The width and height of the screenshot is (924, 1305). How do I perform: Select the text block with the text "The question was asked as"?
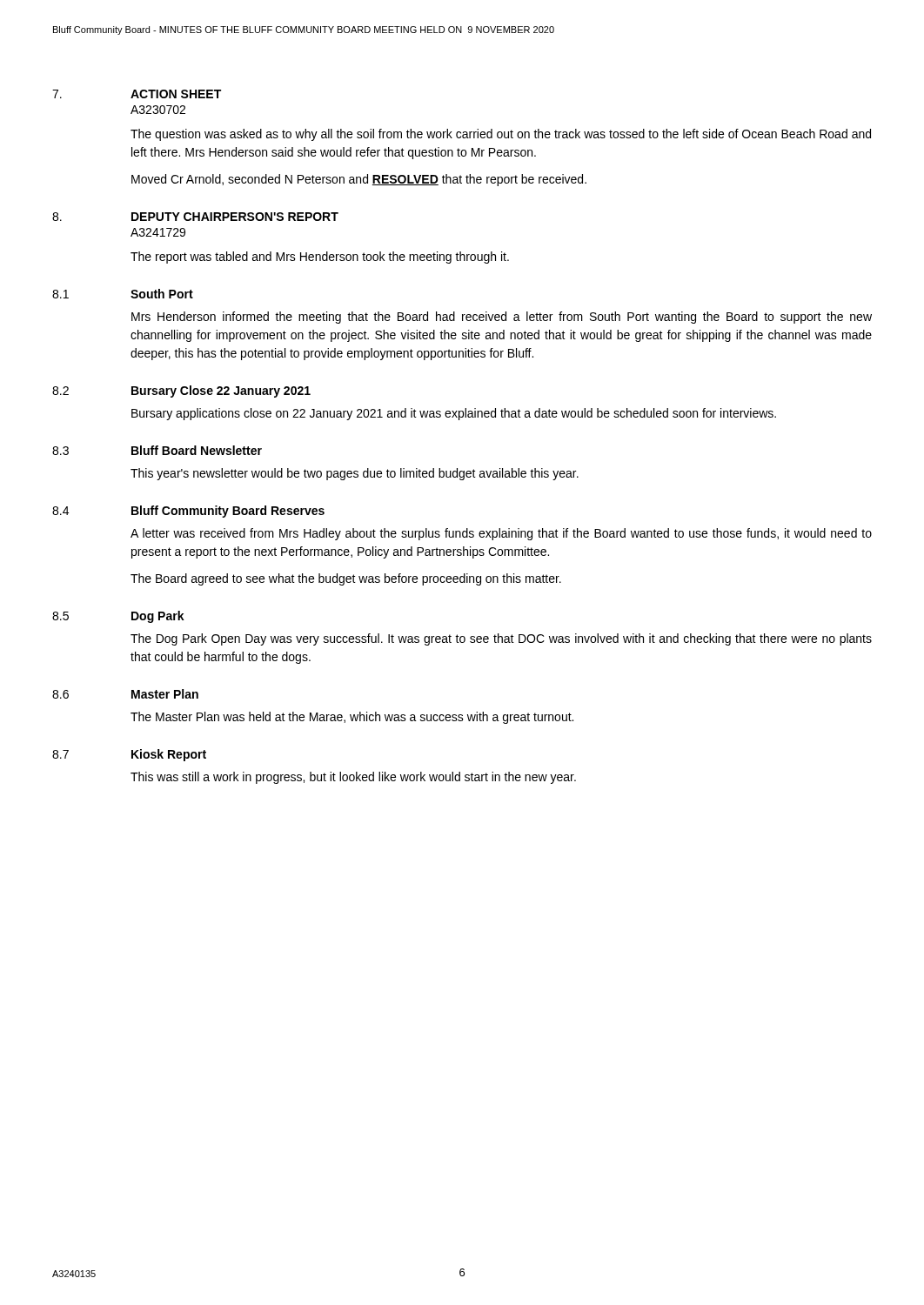[501, 143]
